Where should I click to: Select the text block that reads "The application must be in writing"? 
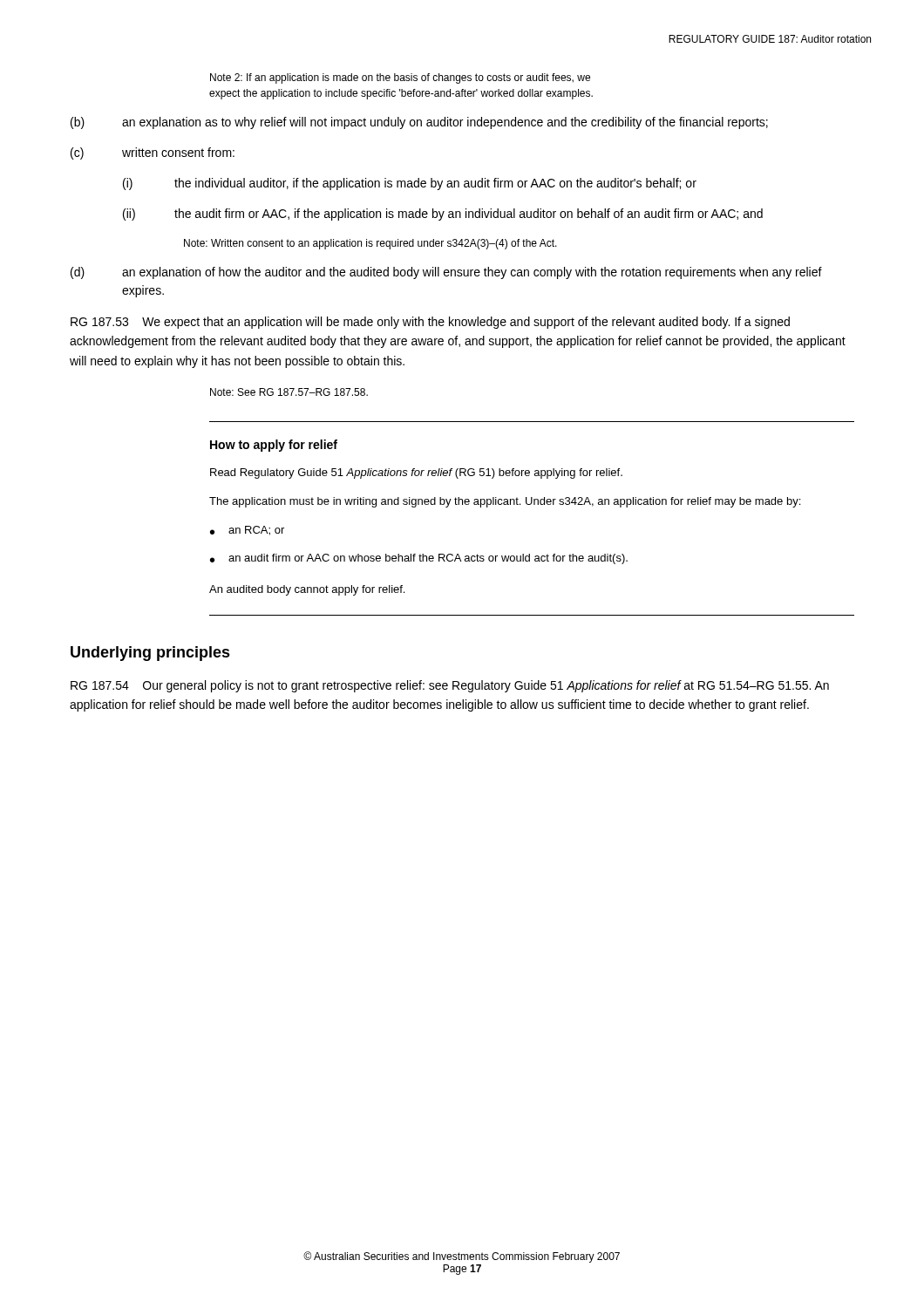click(505, 501)
